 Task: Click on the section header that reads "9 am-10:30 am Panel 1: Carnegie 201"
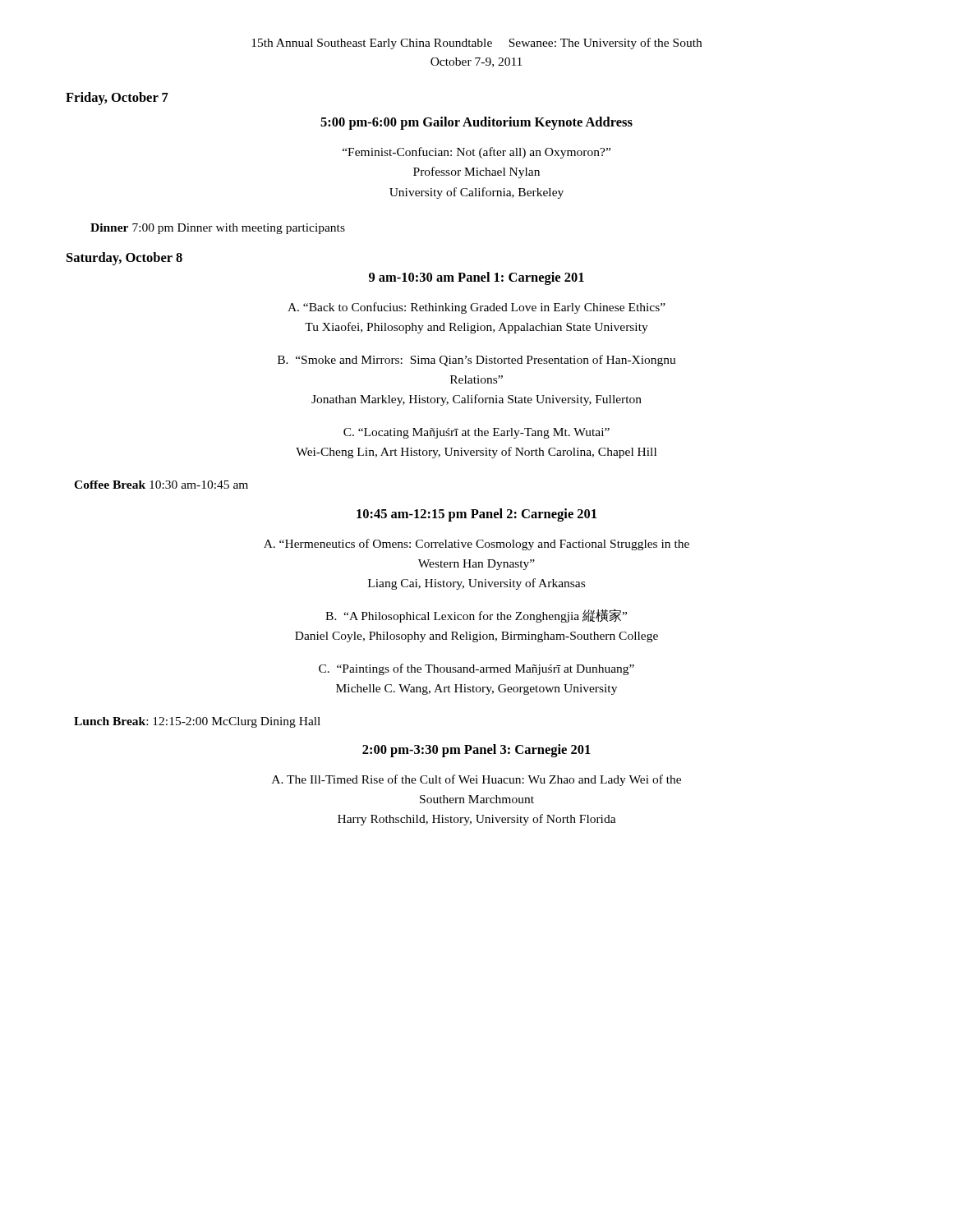click(476, 277)
